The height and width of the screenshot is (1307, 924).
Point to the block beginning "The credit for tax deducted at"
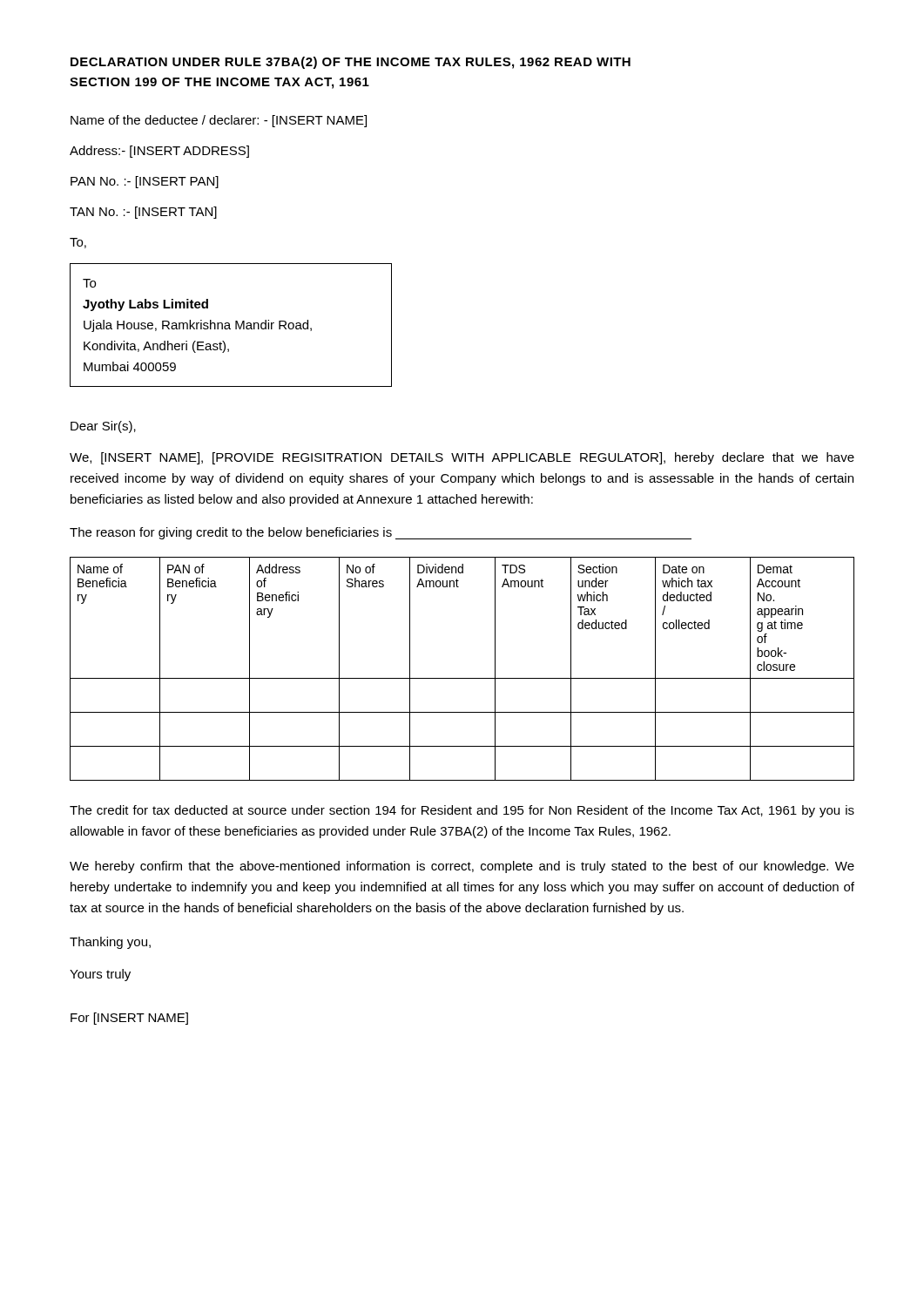coord(462,820)
